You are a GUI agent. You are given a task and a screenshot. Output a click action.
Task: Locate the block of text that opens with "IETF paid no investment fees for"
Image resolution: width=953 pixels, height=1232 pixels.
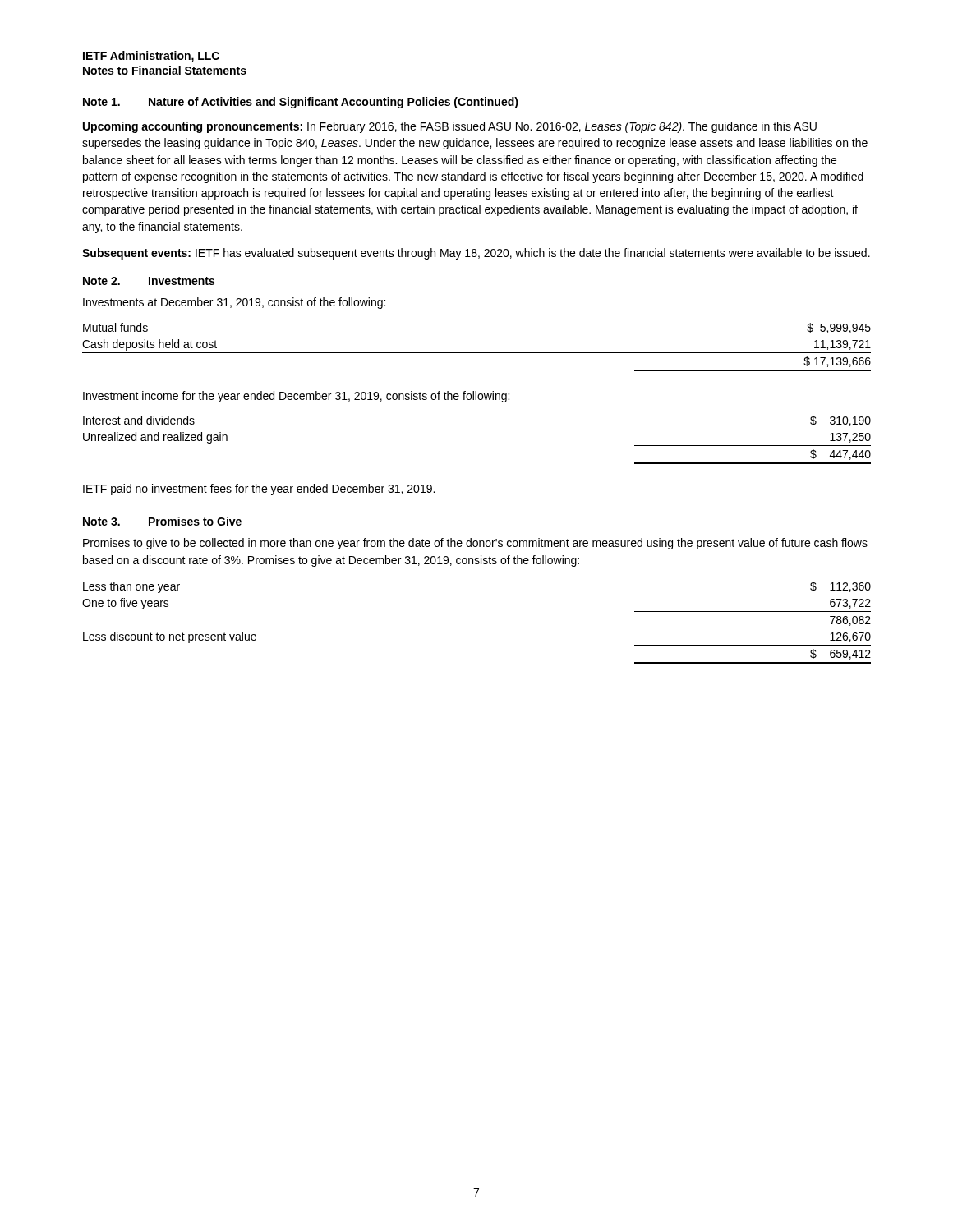click(x=259, y=489)
